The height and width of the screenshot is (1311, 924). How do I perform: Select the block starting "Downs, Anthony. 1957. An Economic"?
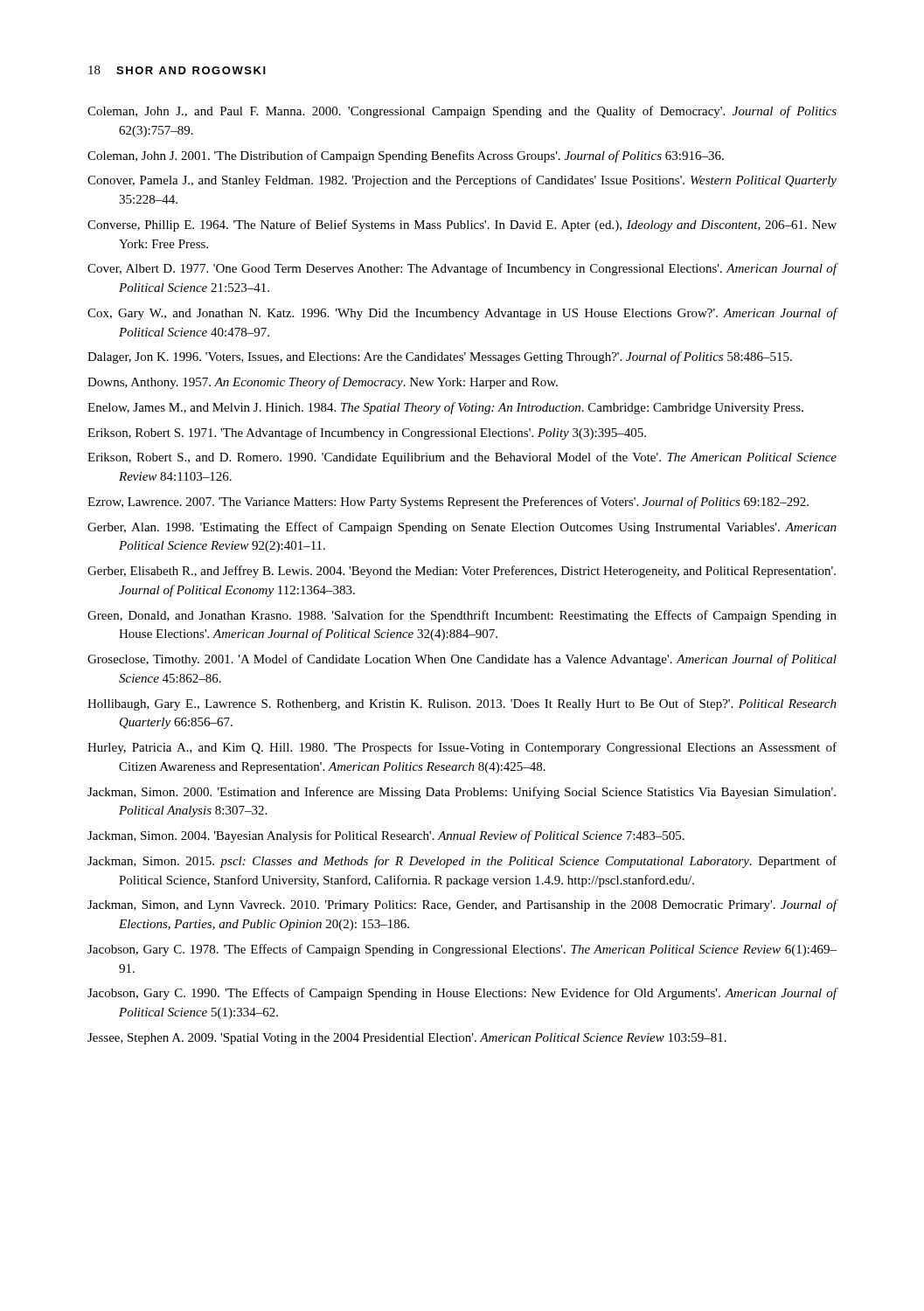(323, 382)
